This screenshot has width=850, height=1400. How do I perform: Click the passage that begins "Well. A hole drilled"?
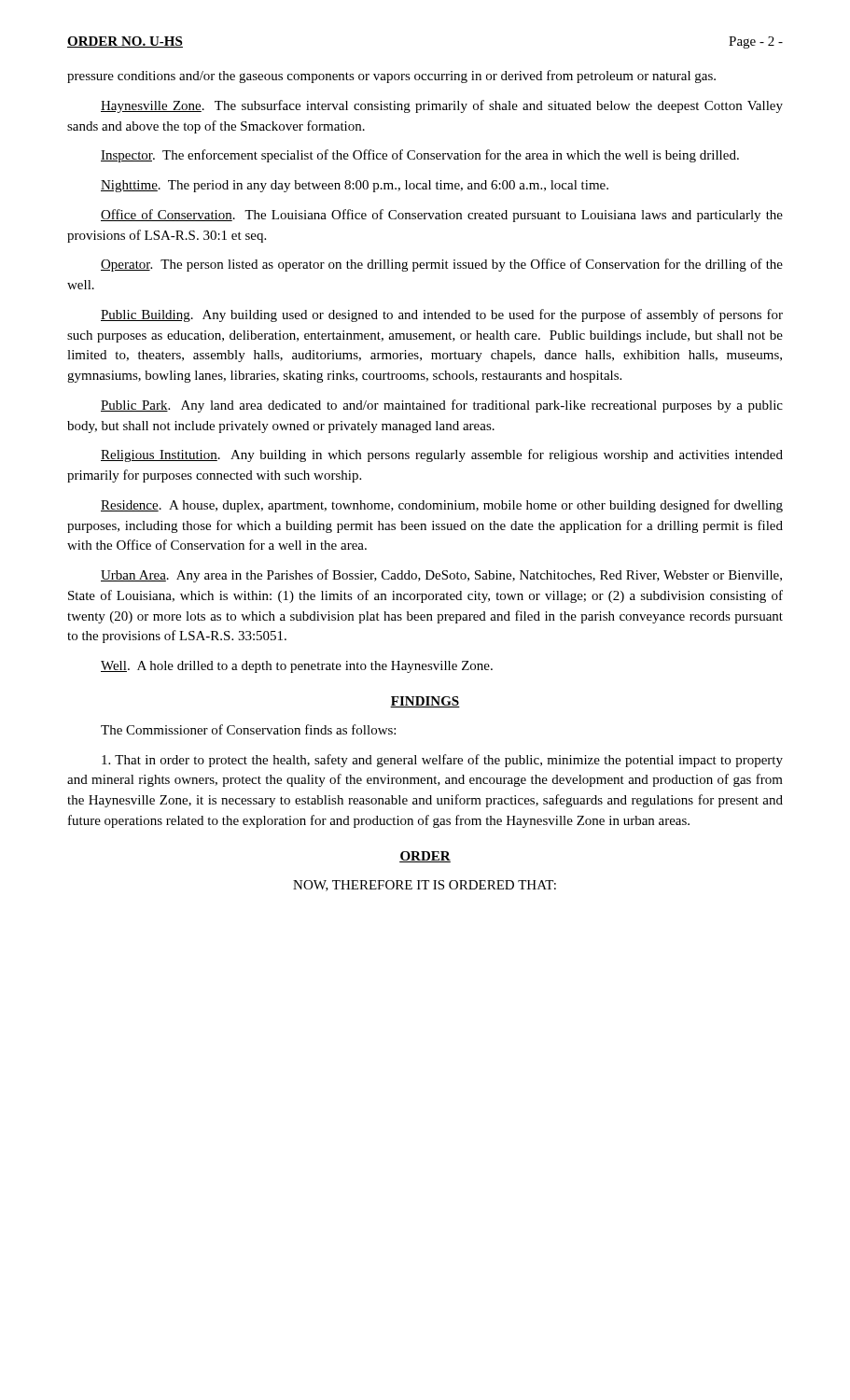tap(442, 666)
